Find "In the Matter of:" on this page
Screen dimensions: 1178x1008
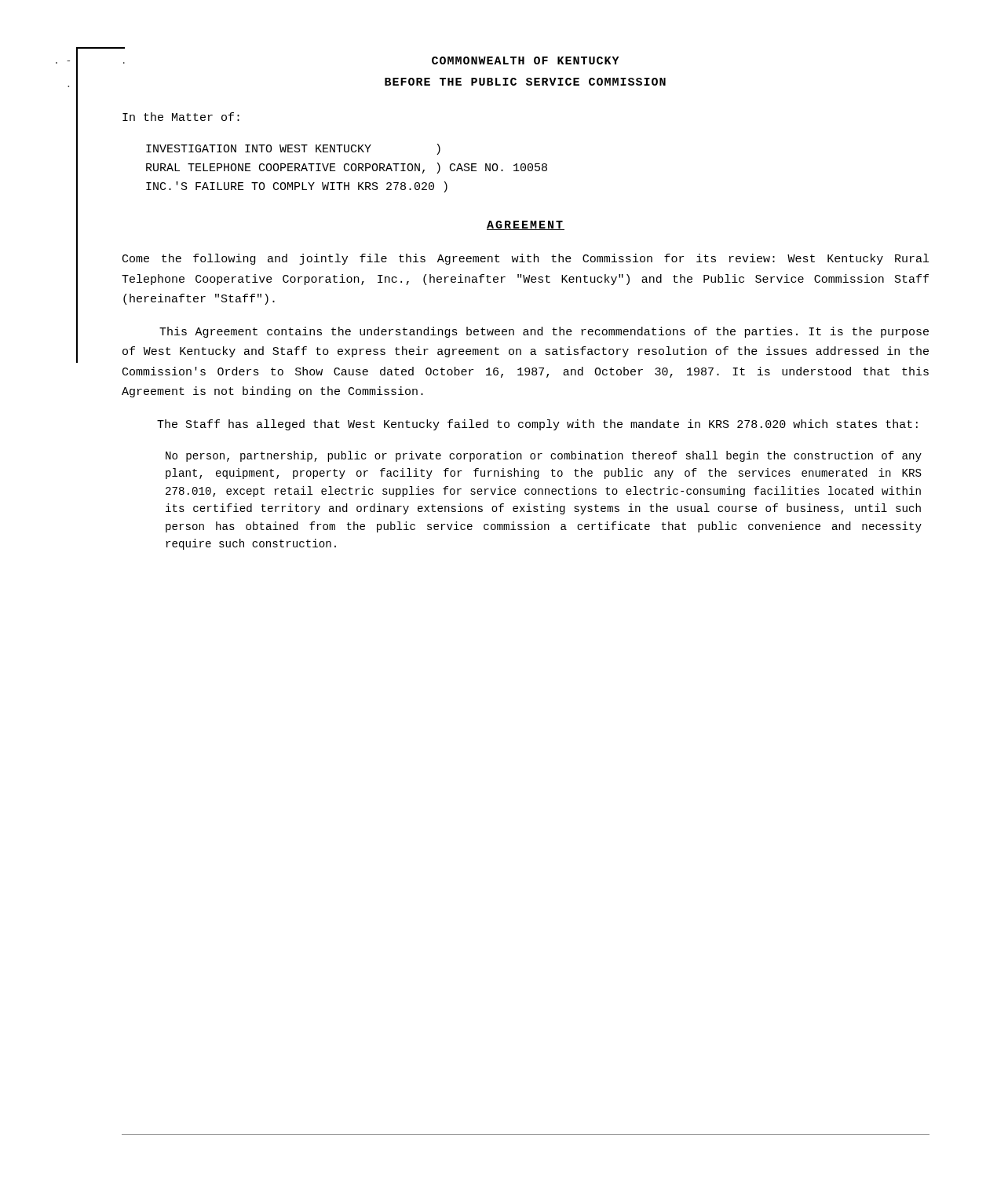click(x=182, y=118)
